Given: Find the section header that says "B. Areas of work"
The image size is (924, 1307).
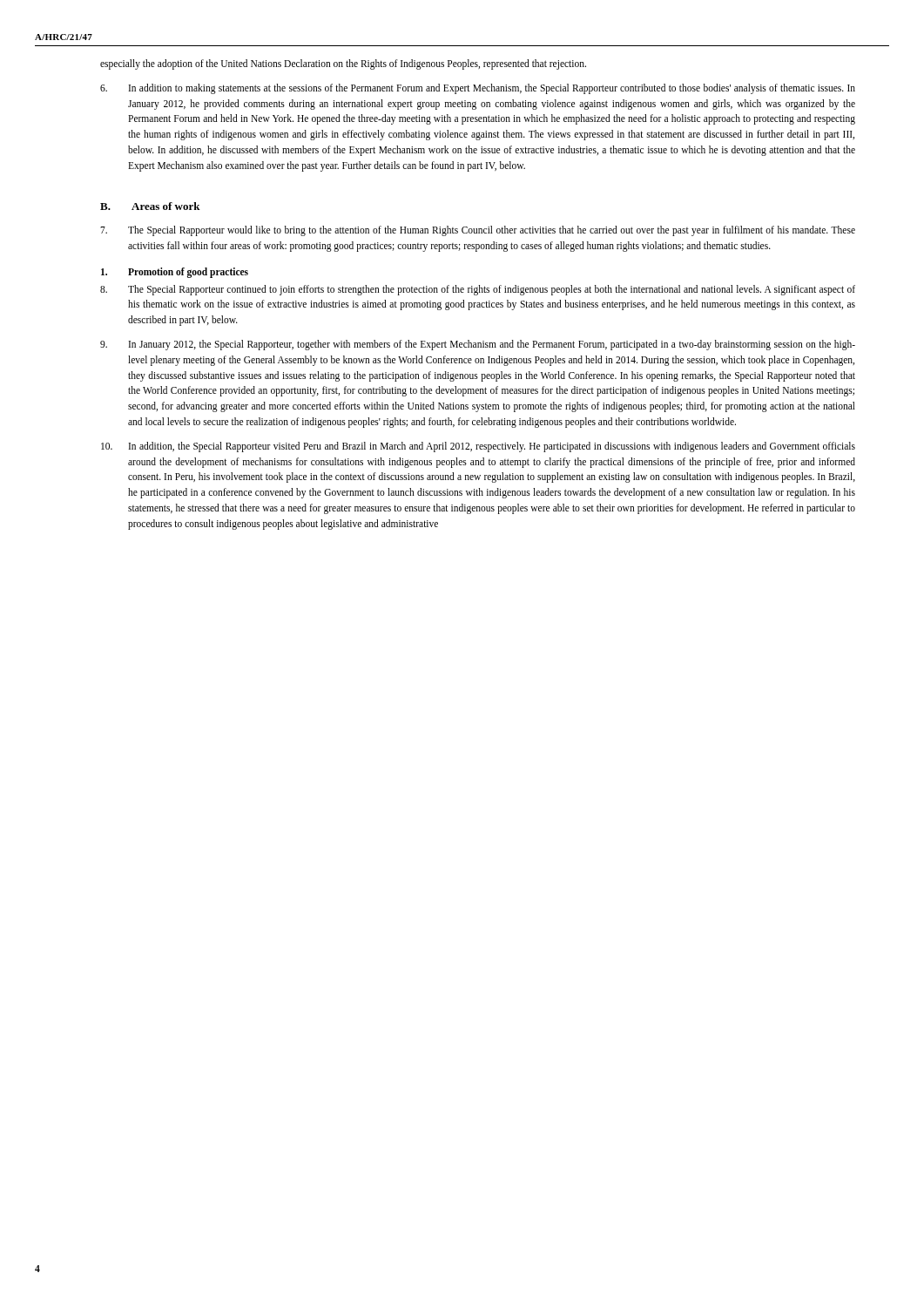Looking at the screenshot, I should [150, 206].
